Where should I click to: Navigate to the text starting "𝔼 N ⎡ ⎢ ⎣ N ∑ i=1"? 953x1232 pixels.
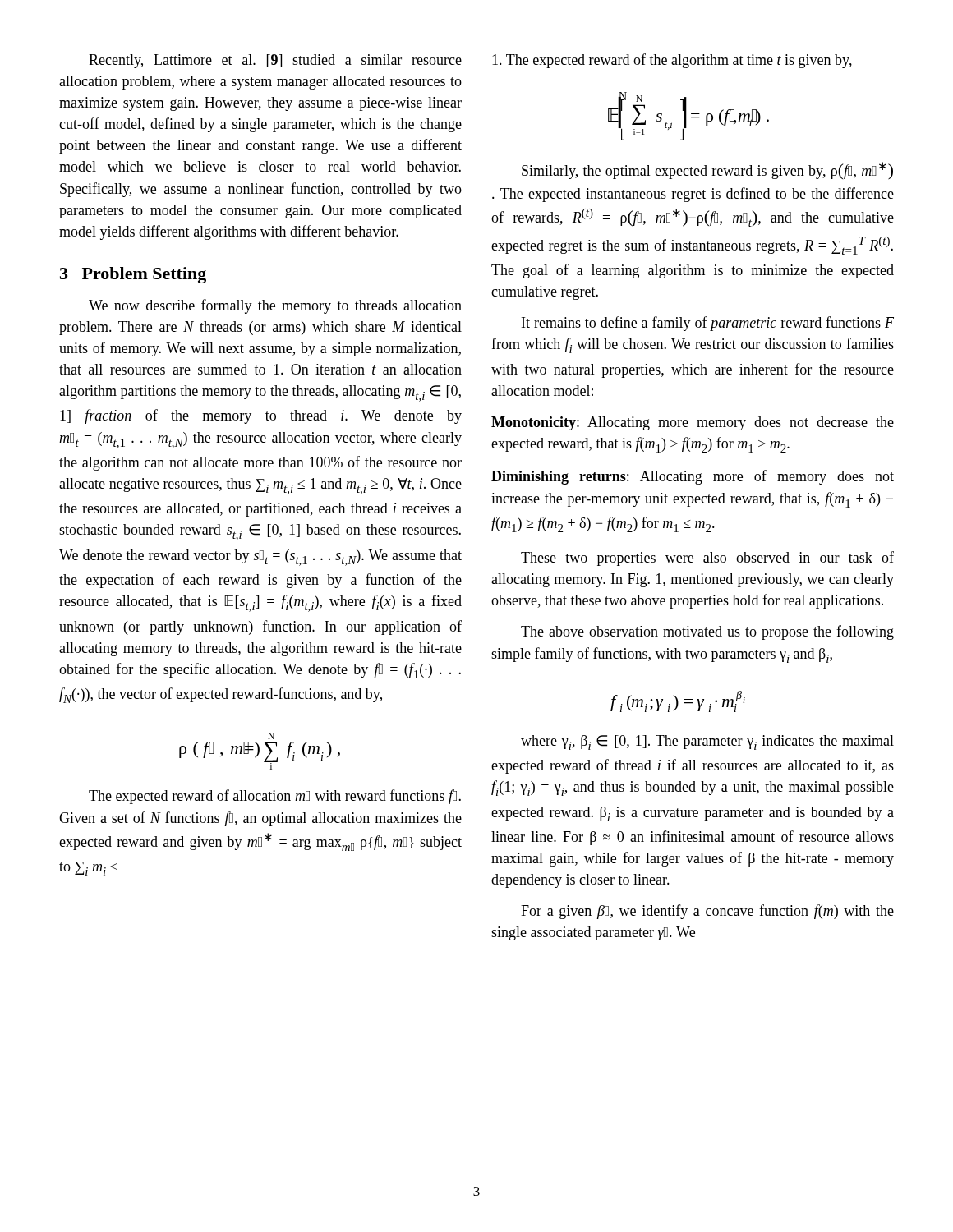[x=693, y=115]
